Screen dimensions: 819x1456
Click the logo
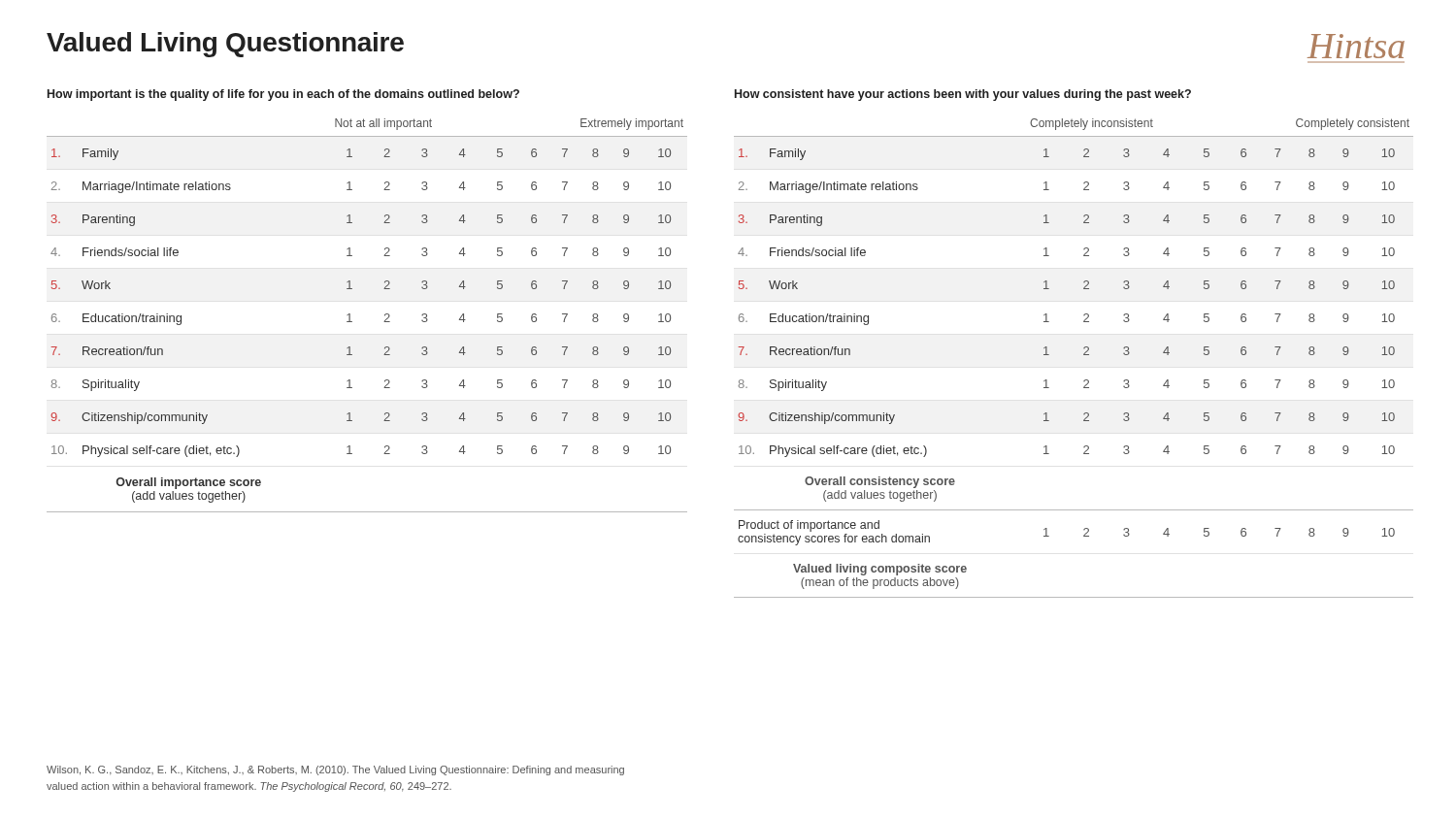point(1356,47)
